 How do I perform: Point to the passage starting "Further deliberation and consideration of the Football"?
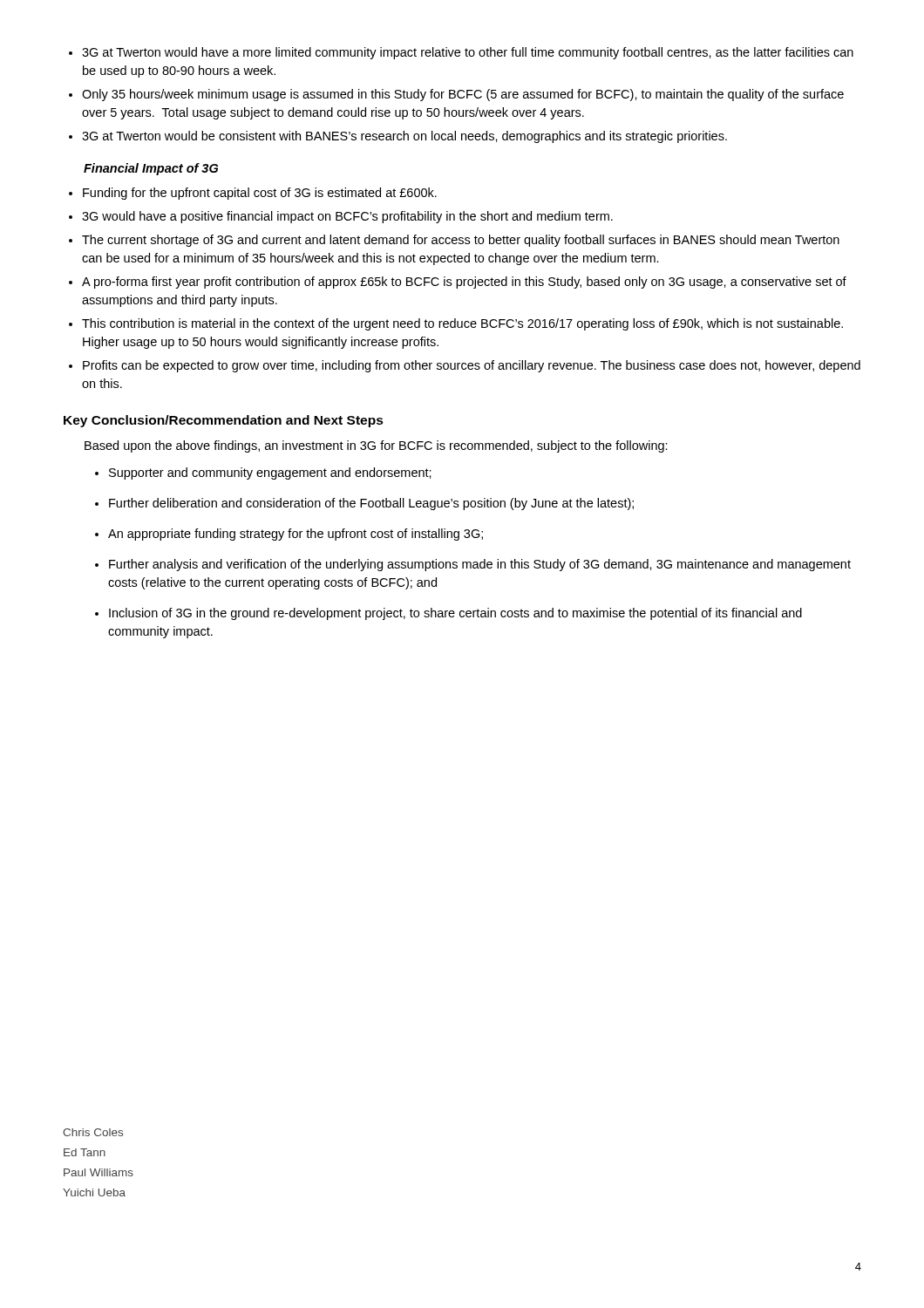click(485, 504)
